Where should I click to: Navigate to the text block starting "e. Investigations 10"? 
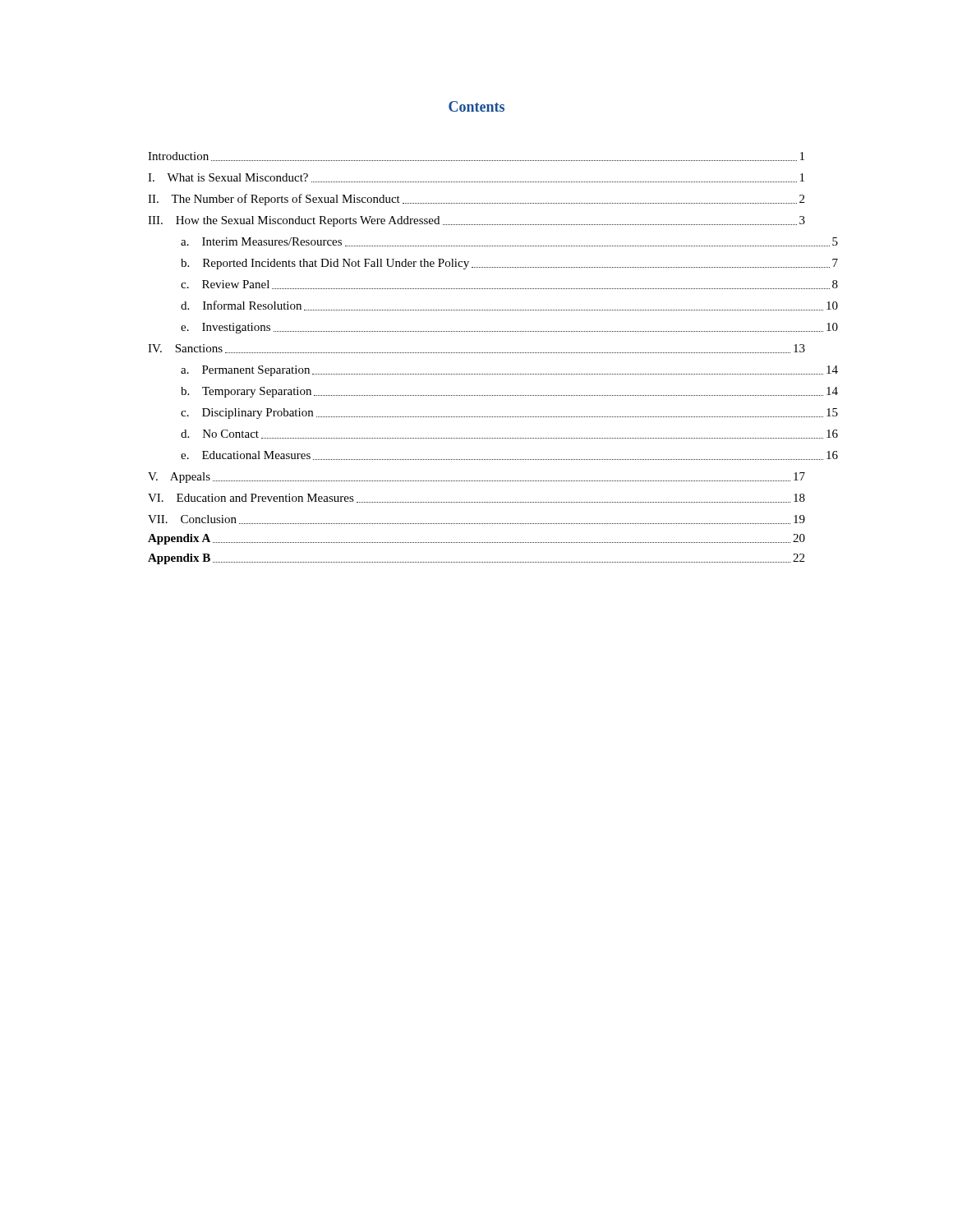(x=509, y=327)
